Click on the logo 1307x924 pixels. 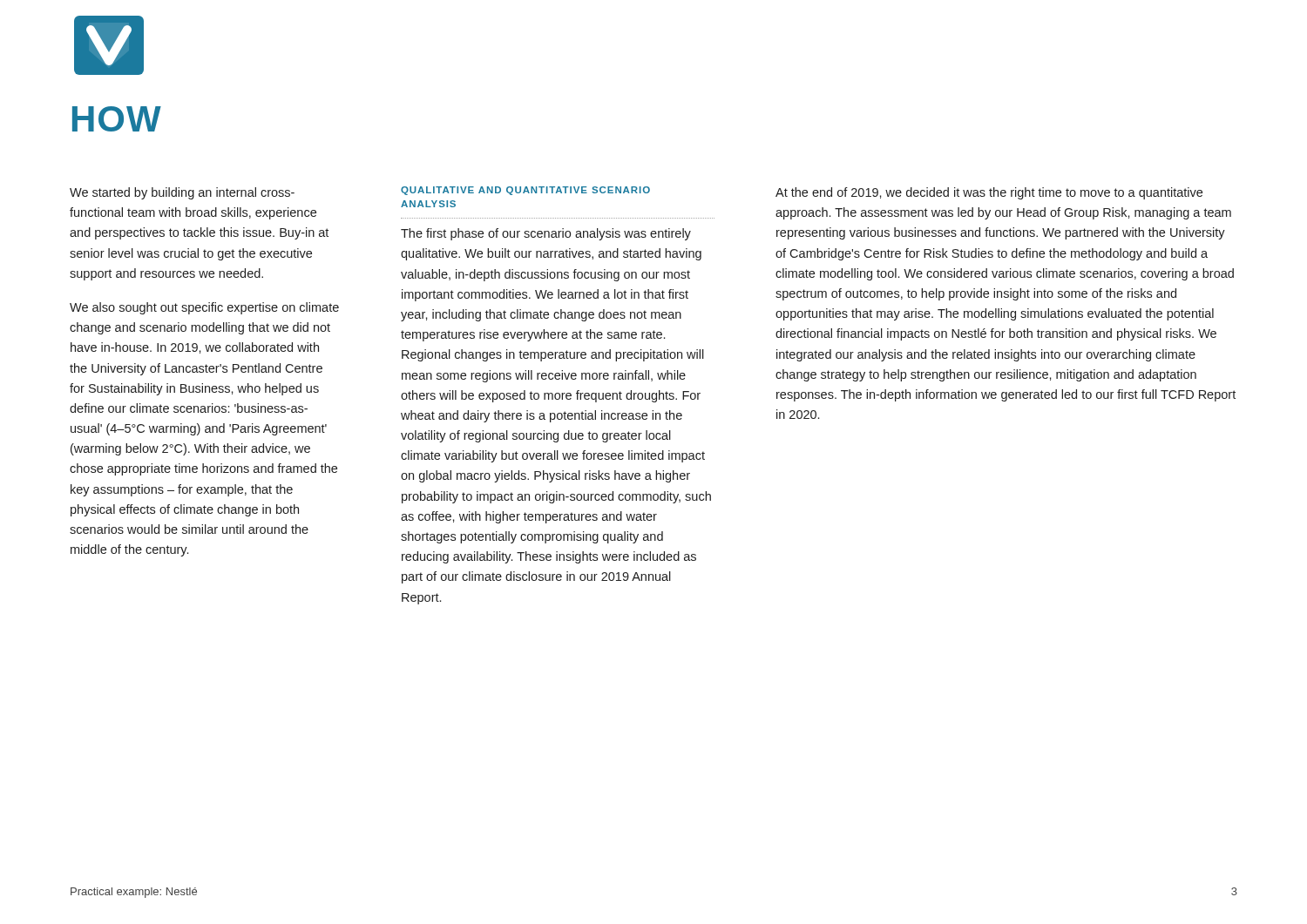(x=109, y=51)
